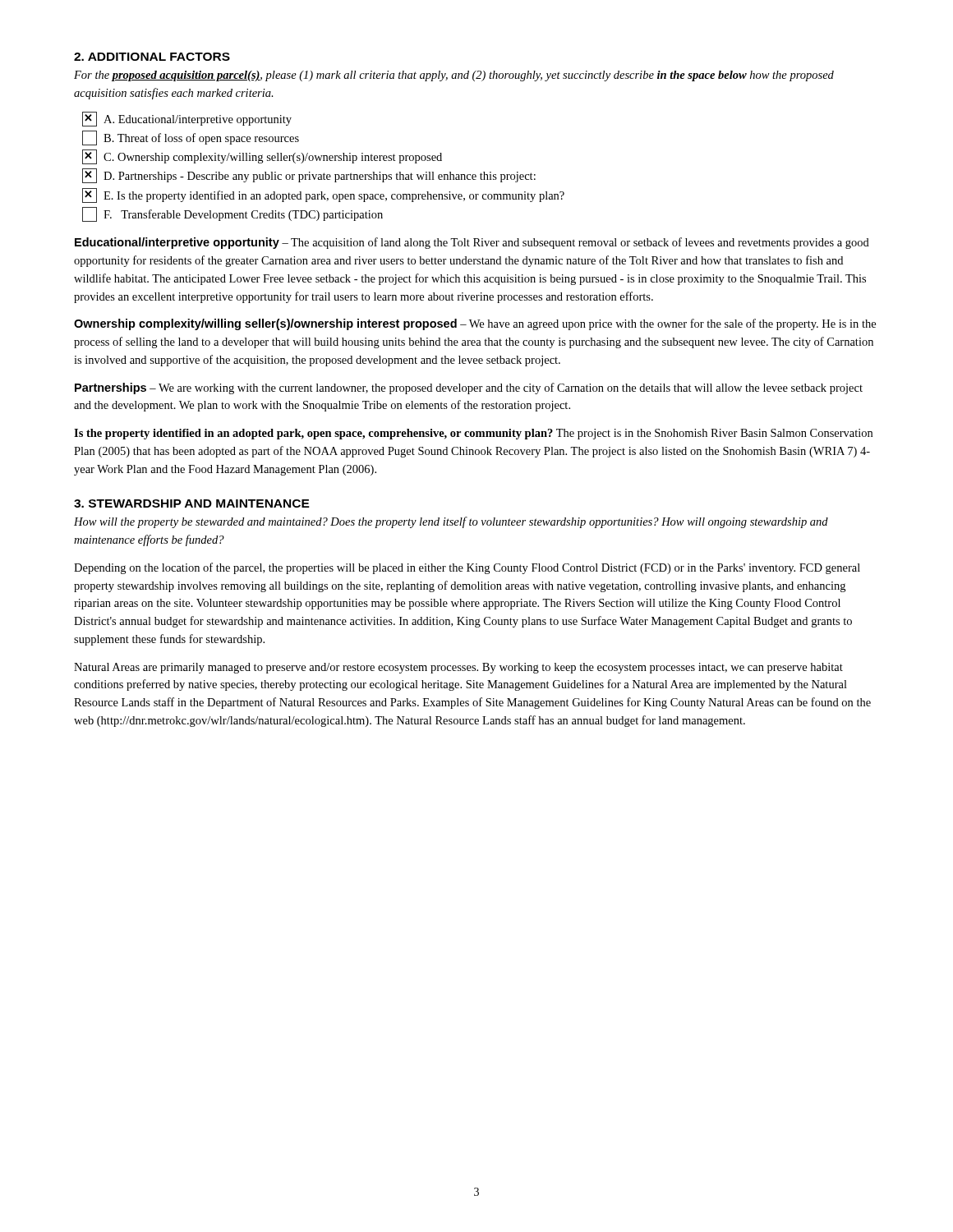The height and width of the screenshot is (1232, 953).
Task: Select the block starting "3. STEWARDSHIP AND MAINTENANCE"
Action: click(x=192, y=503)
